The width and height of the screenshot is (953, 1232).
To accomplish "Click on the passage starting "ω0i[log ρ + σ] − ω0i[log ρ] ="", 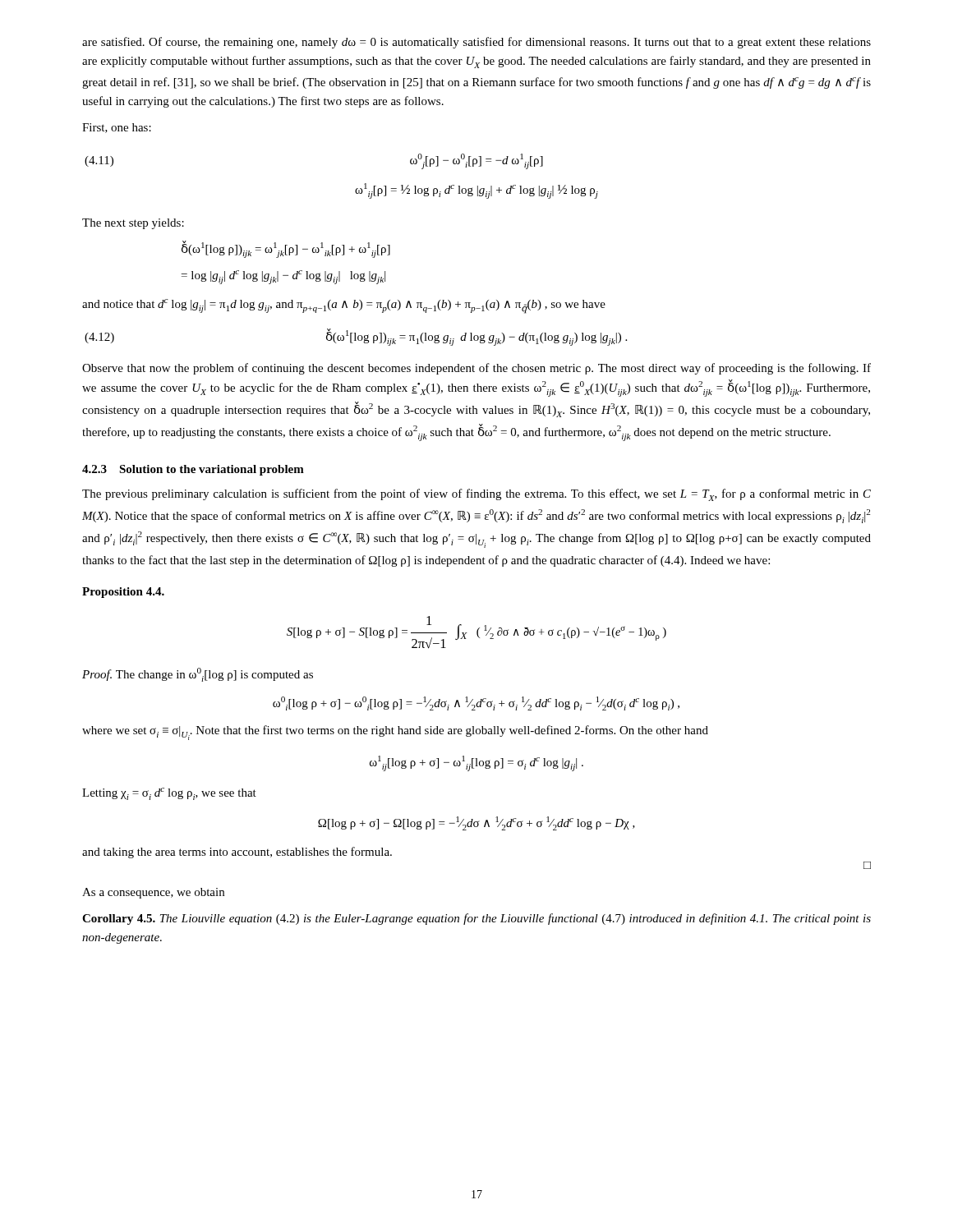I will point(476,703).
